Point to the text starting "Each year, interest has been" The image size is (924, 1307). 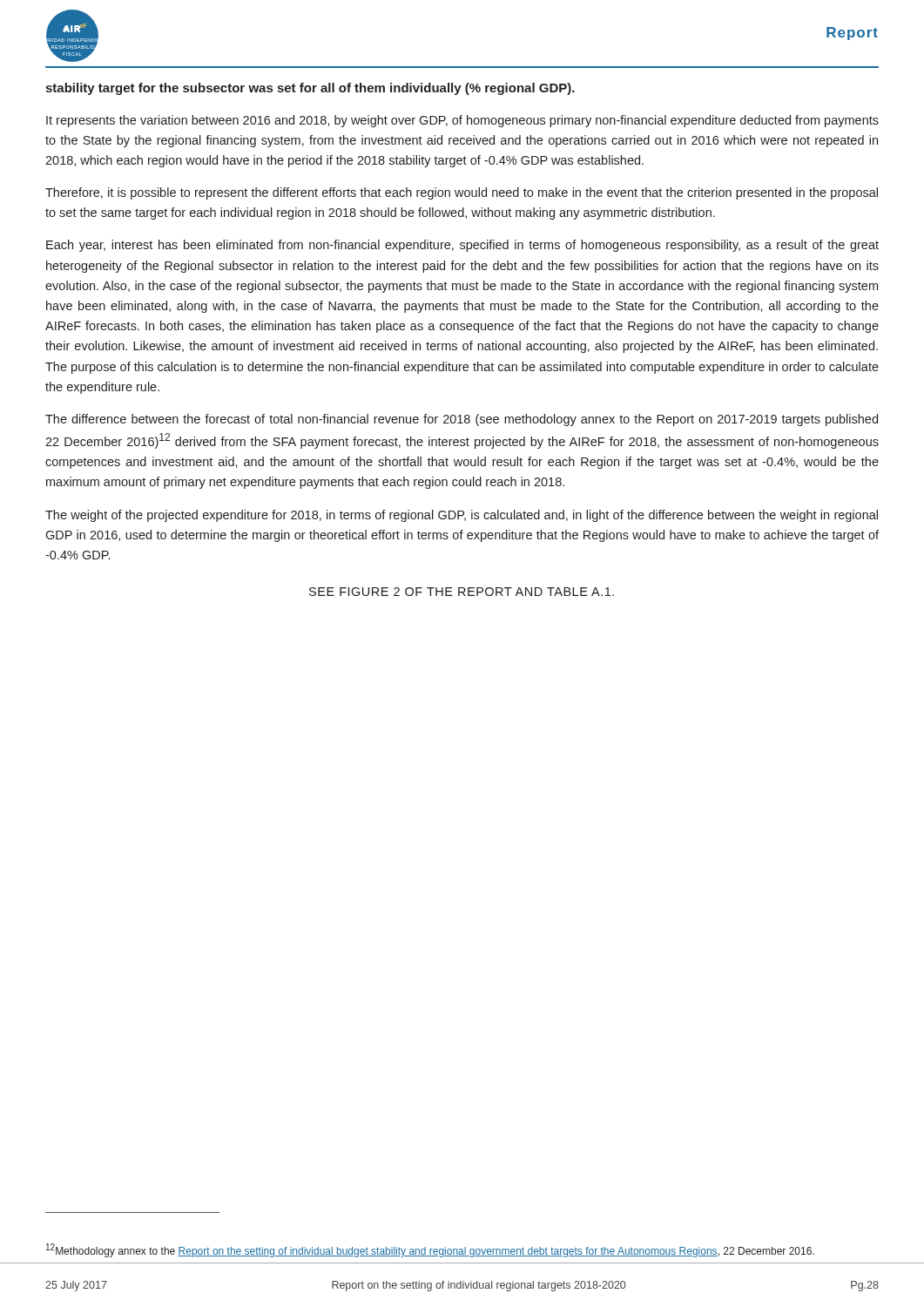coord(462,316)
